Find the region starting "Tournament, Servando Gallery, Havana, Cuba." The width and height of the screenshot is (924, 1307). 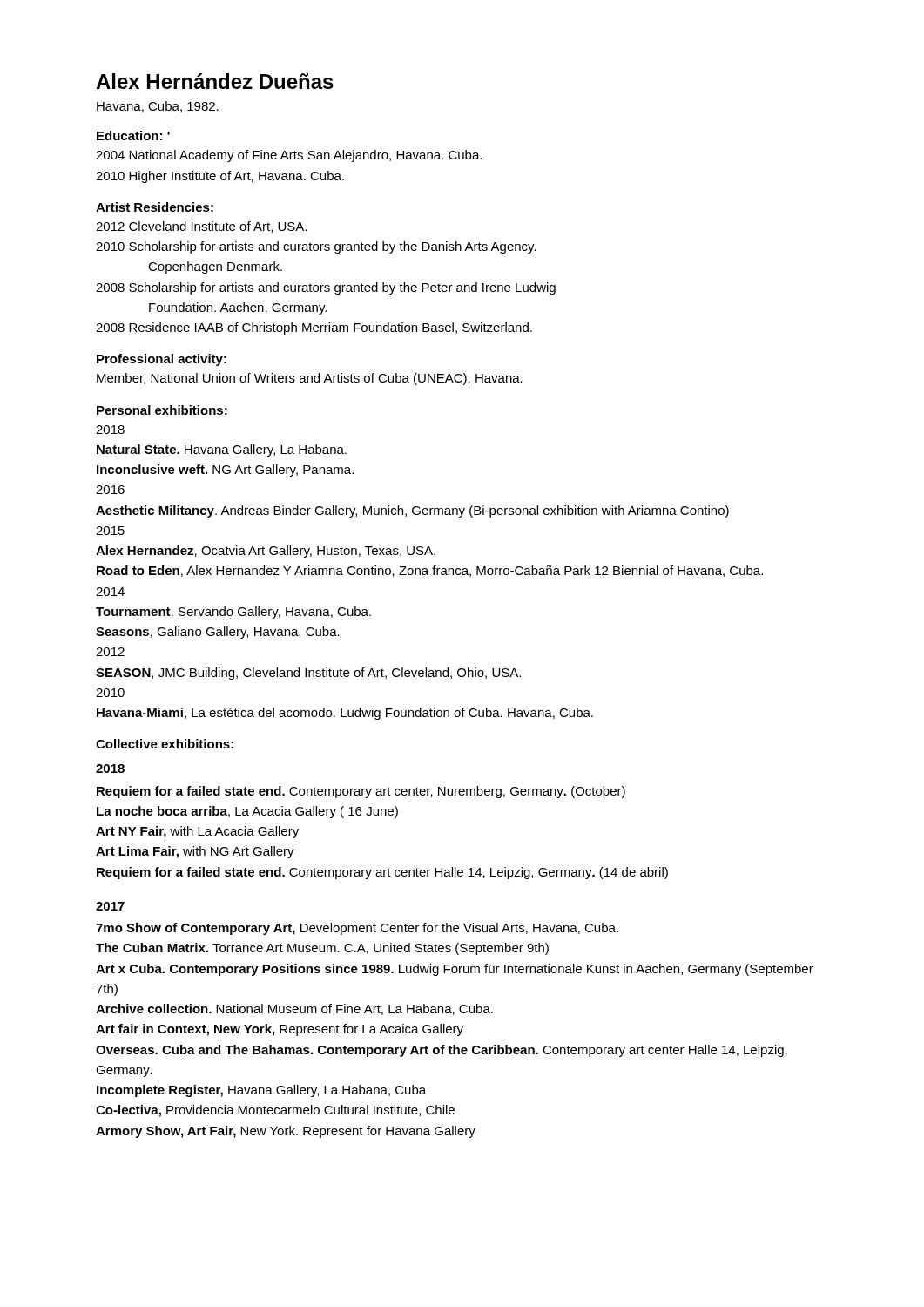234,611
